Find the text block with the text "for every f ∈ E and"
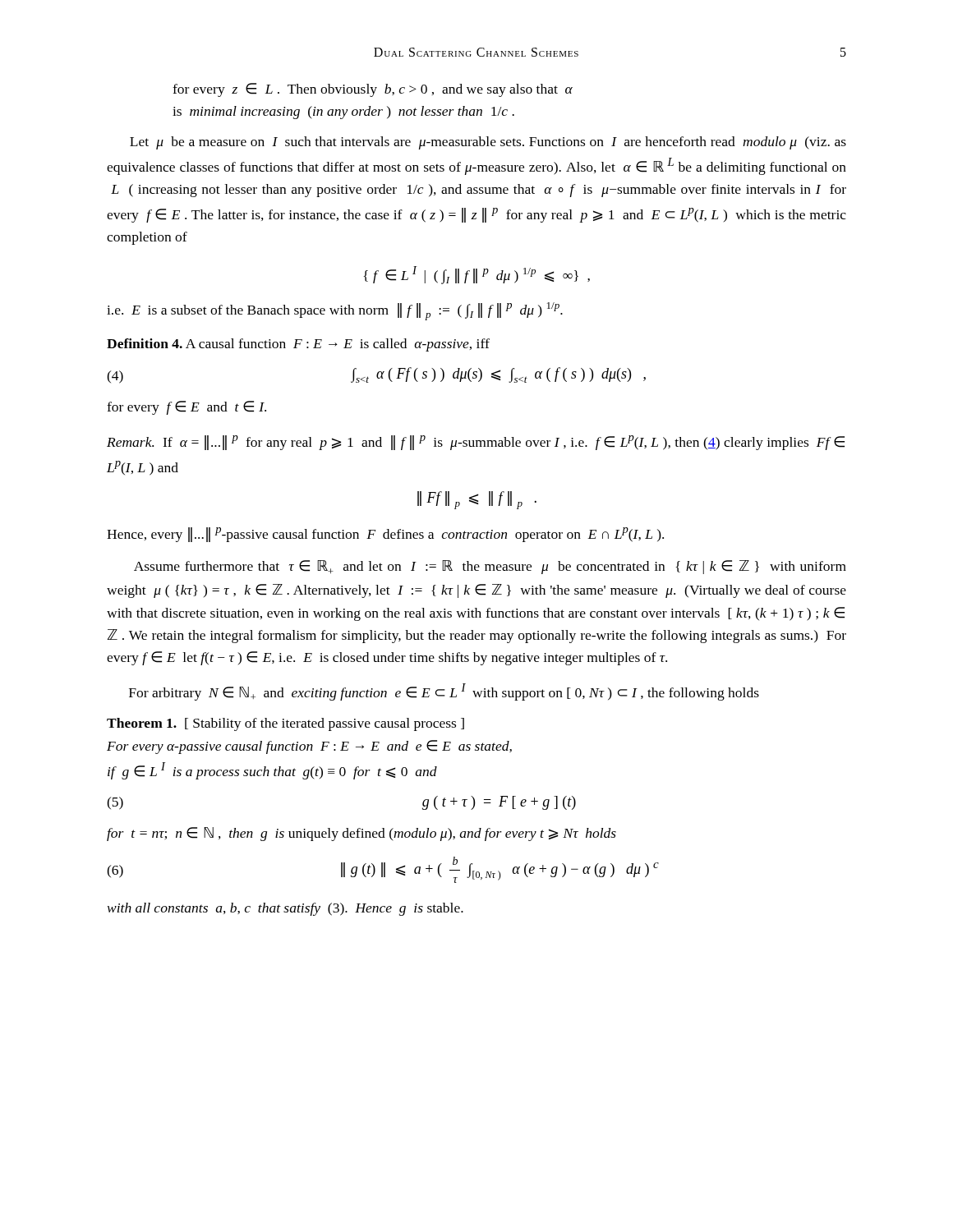953x1232 pixels. pos(187,407)
